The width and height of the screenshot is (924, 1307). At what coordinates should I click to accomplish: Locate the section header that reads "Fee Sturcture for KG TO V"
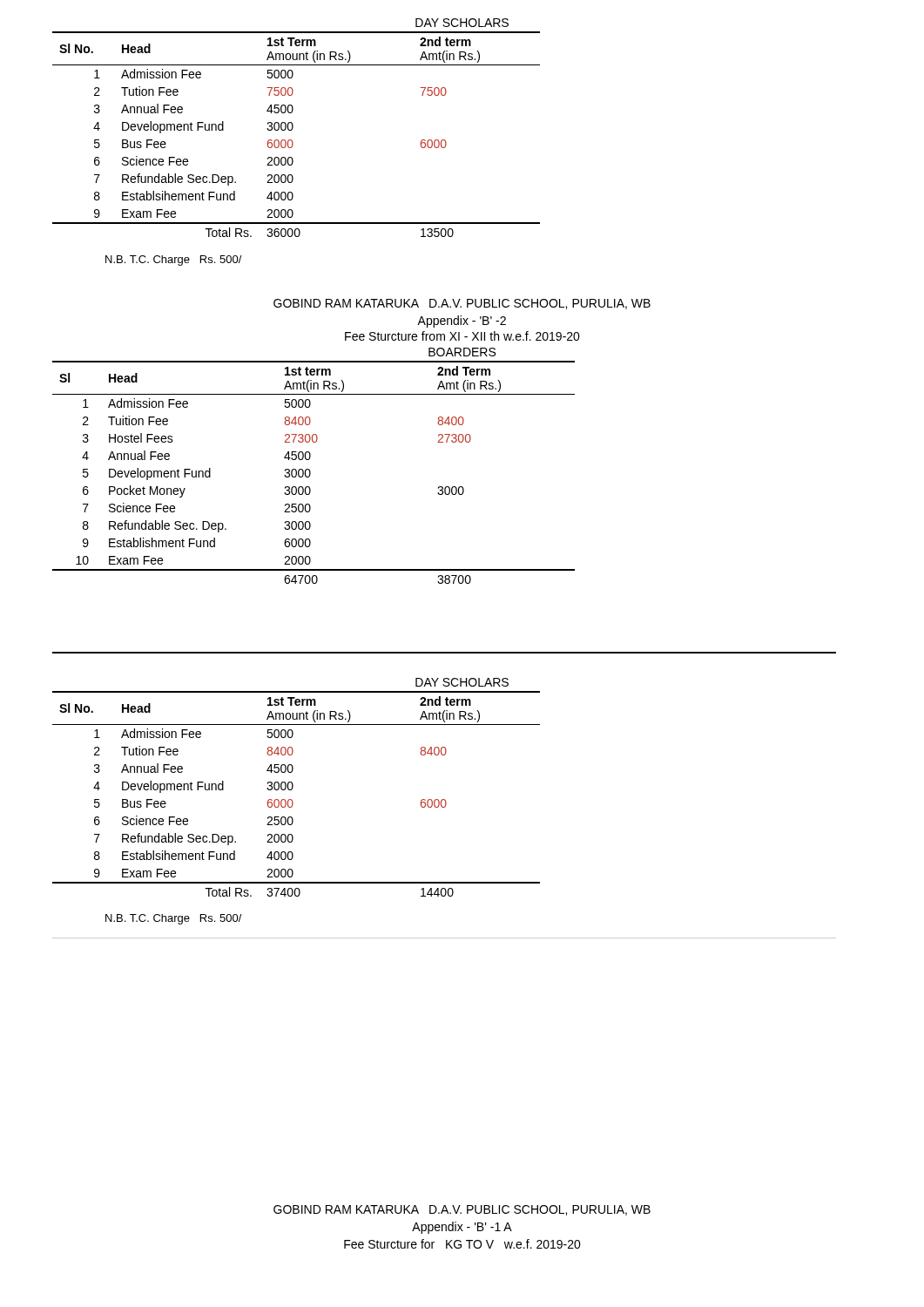[x=462, y=1244]
